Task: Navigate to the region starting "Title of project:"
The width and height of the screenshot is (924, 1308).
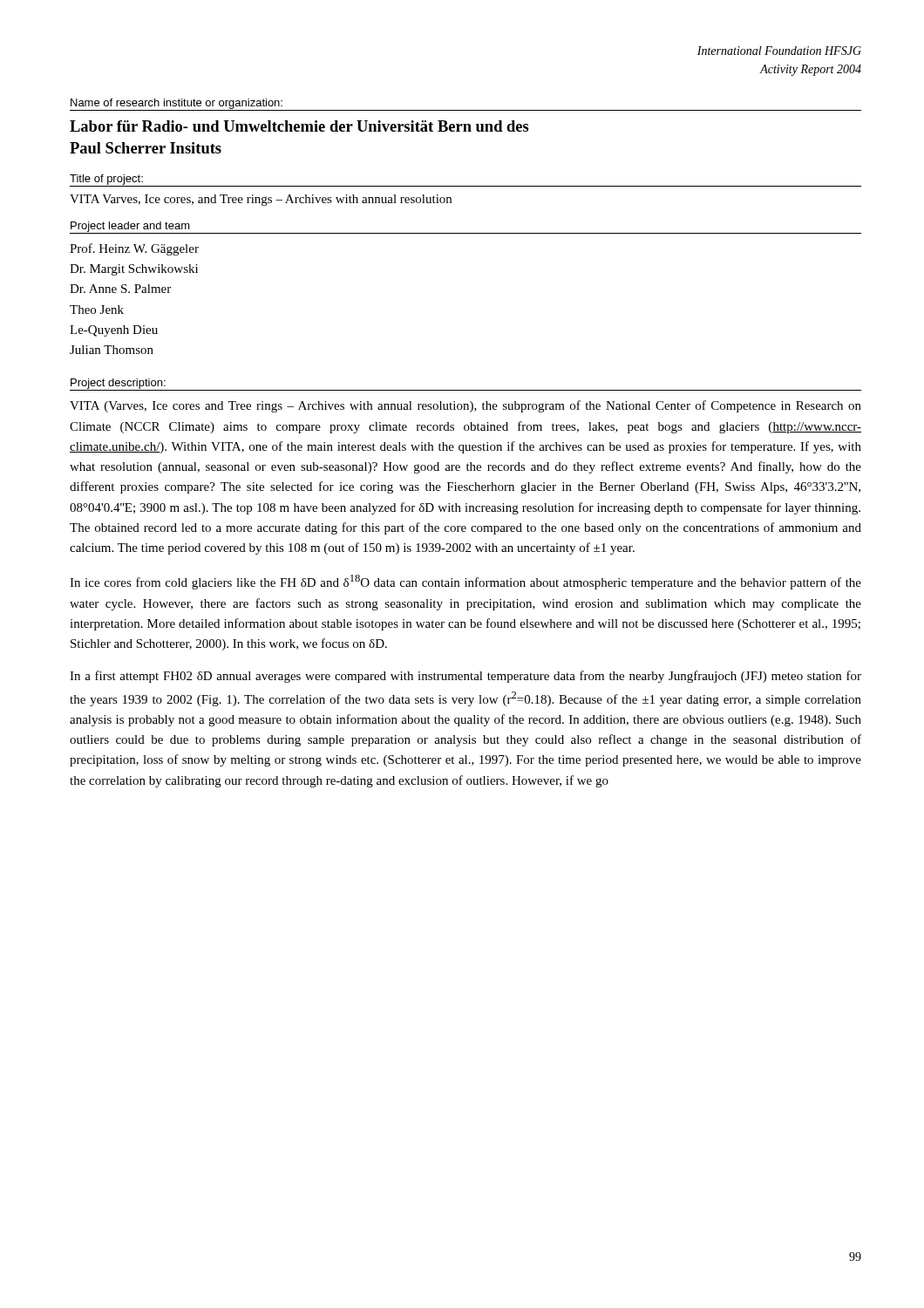Action: (466, 189)
